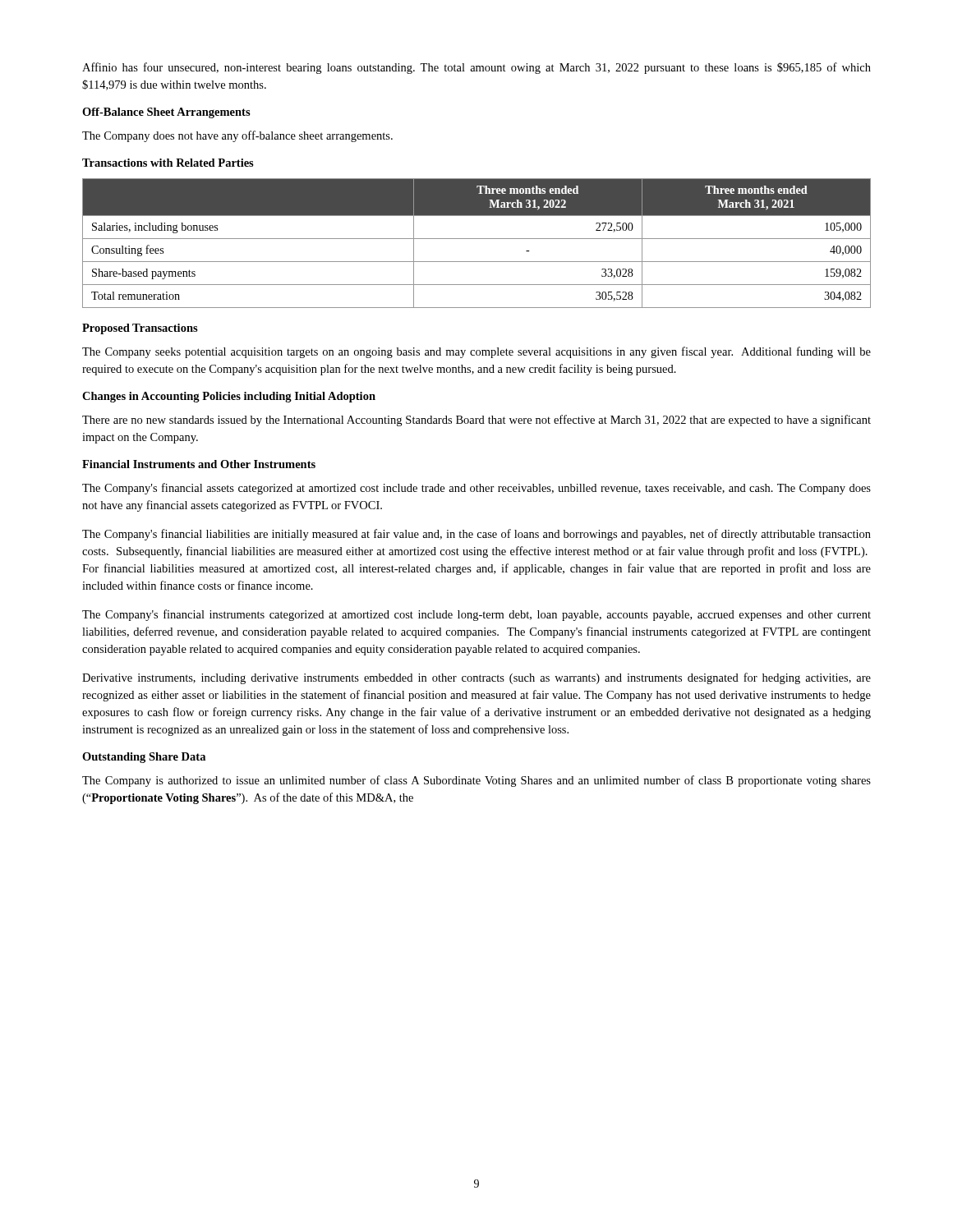Locate the section header that reads "Proposed Transactions"
Screen dimensions: 1232x953
[x=140, y=328]
